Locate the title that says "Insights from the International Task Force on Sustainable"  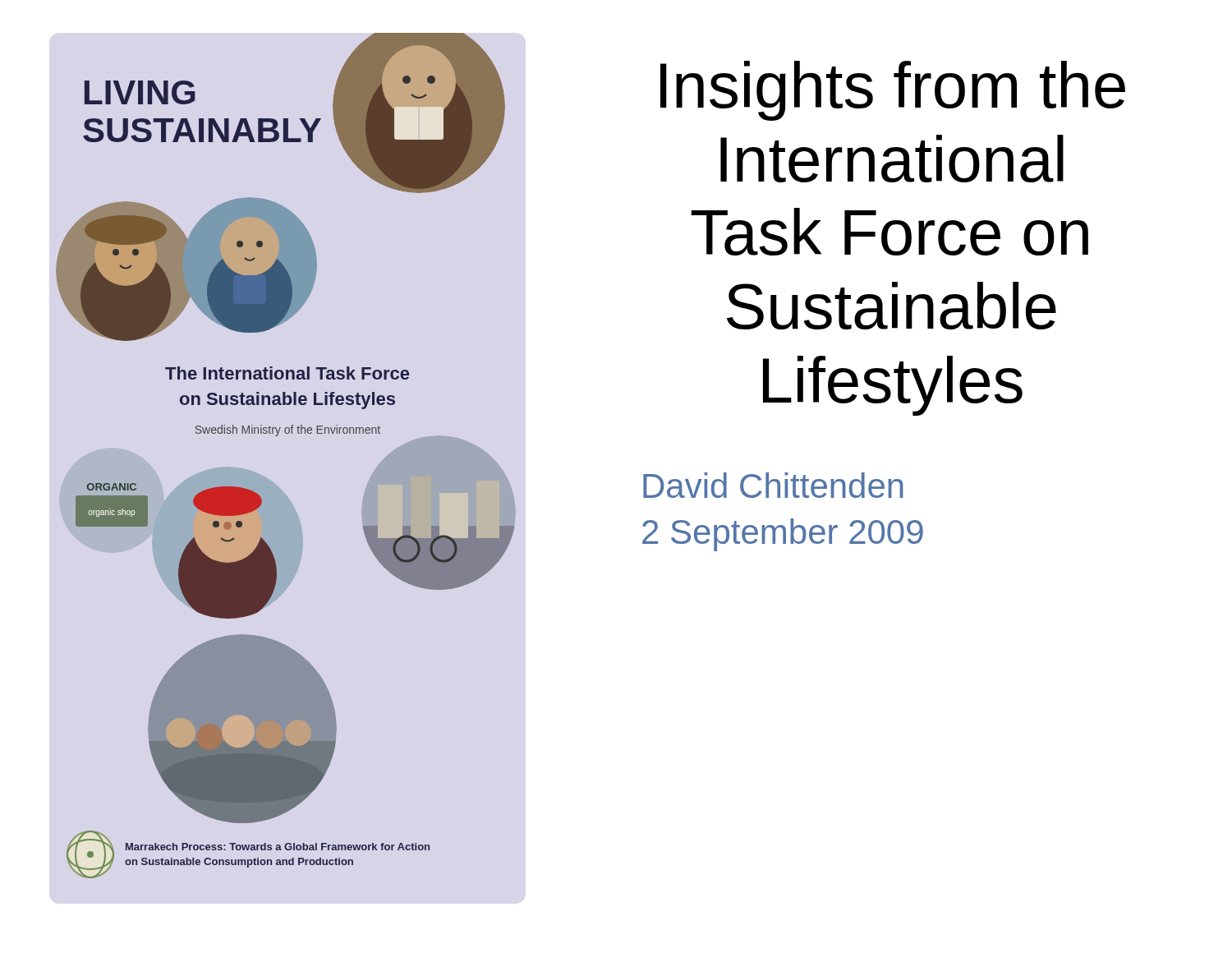[x=891, y=233]
